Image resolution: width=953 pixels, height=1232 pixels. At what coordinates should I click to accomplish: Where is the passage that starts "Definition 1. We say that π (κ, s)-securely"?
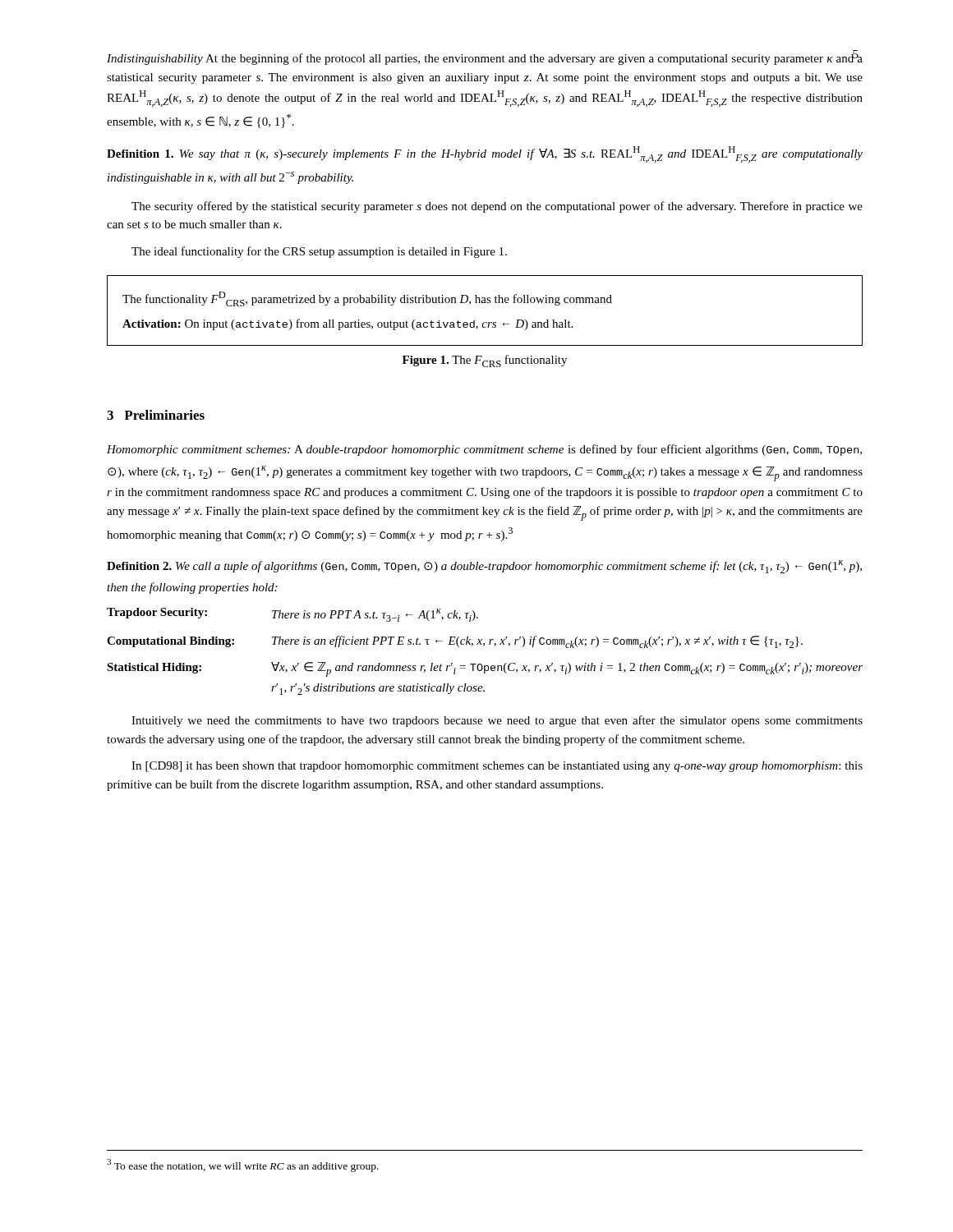[x=485, y=164]
